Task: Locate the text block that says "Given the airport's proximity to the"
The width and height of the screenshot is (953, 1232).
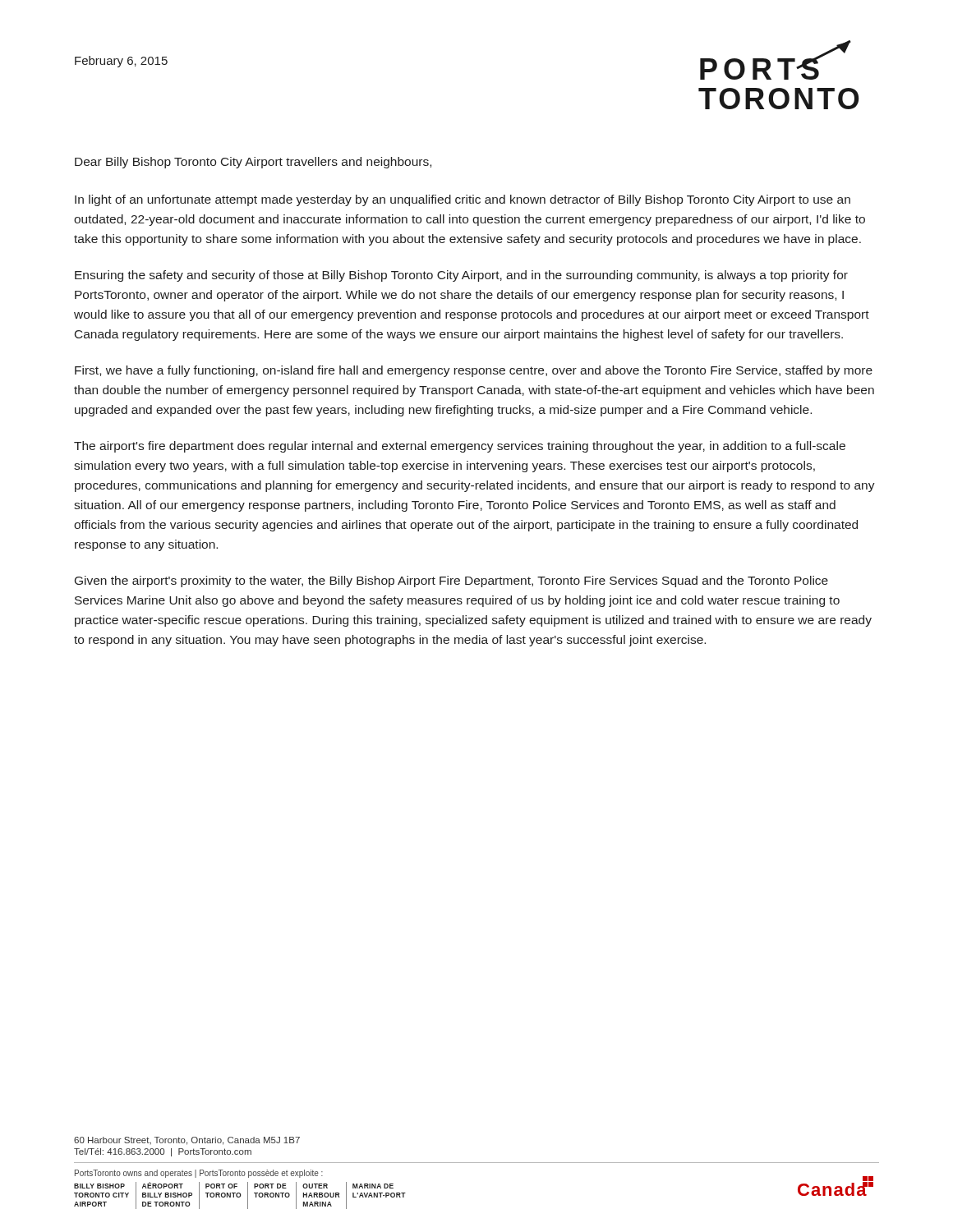Action: pos(473,610)
